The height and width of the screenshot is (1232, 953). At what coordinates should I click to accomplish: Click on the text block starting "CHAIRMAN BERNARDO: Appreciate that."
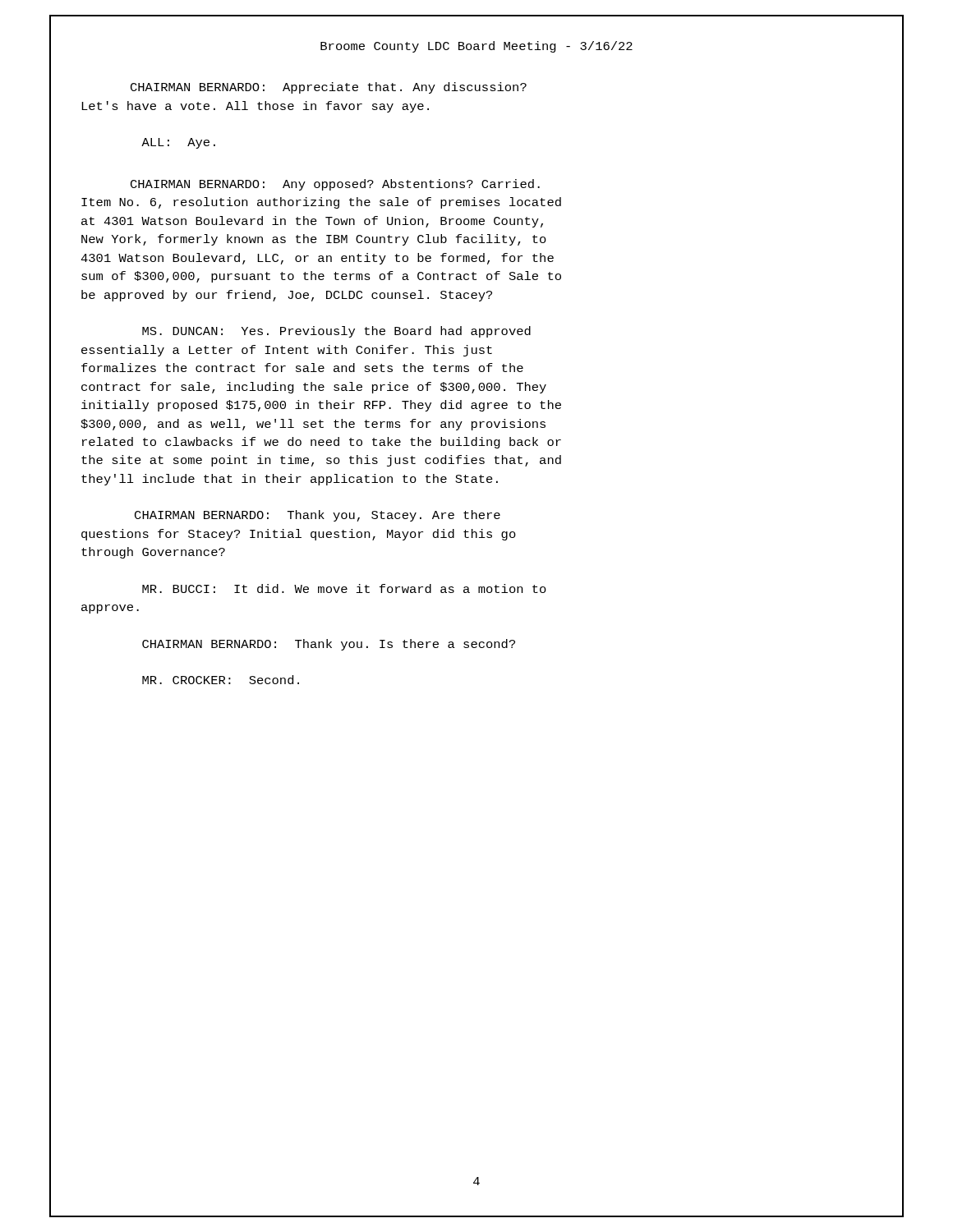[x=304, y=97]
